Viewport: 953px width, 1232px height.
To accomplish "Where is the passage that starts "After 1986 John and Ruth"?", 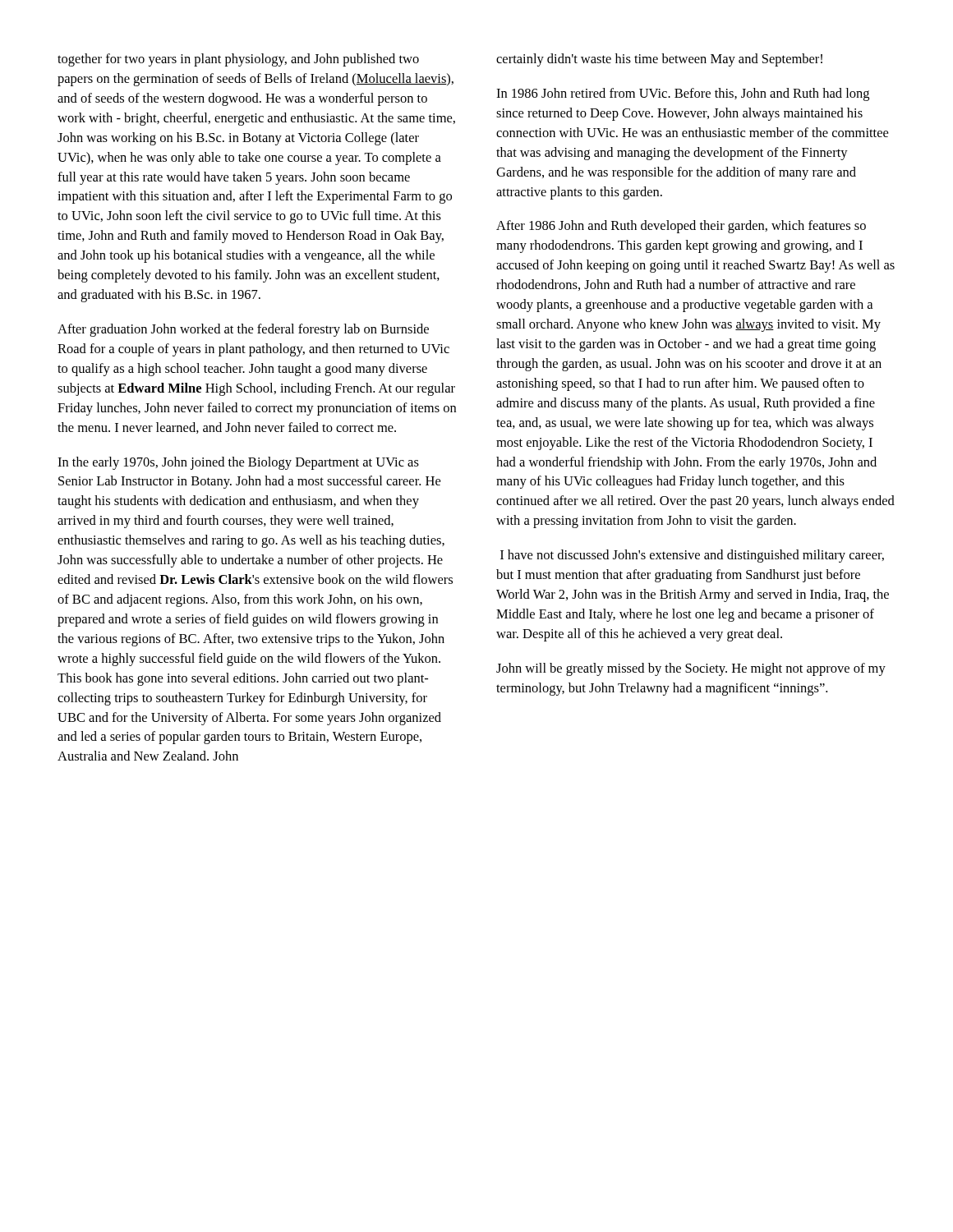I will (696, 374).
